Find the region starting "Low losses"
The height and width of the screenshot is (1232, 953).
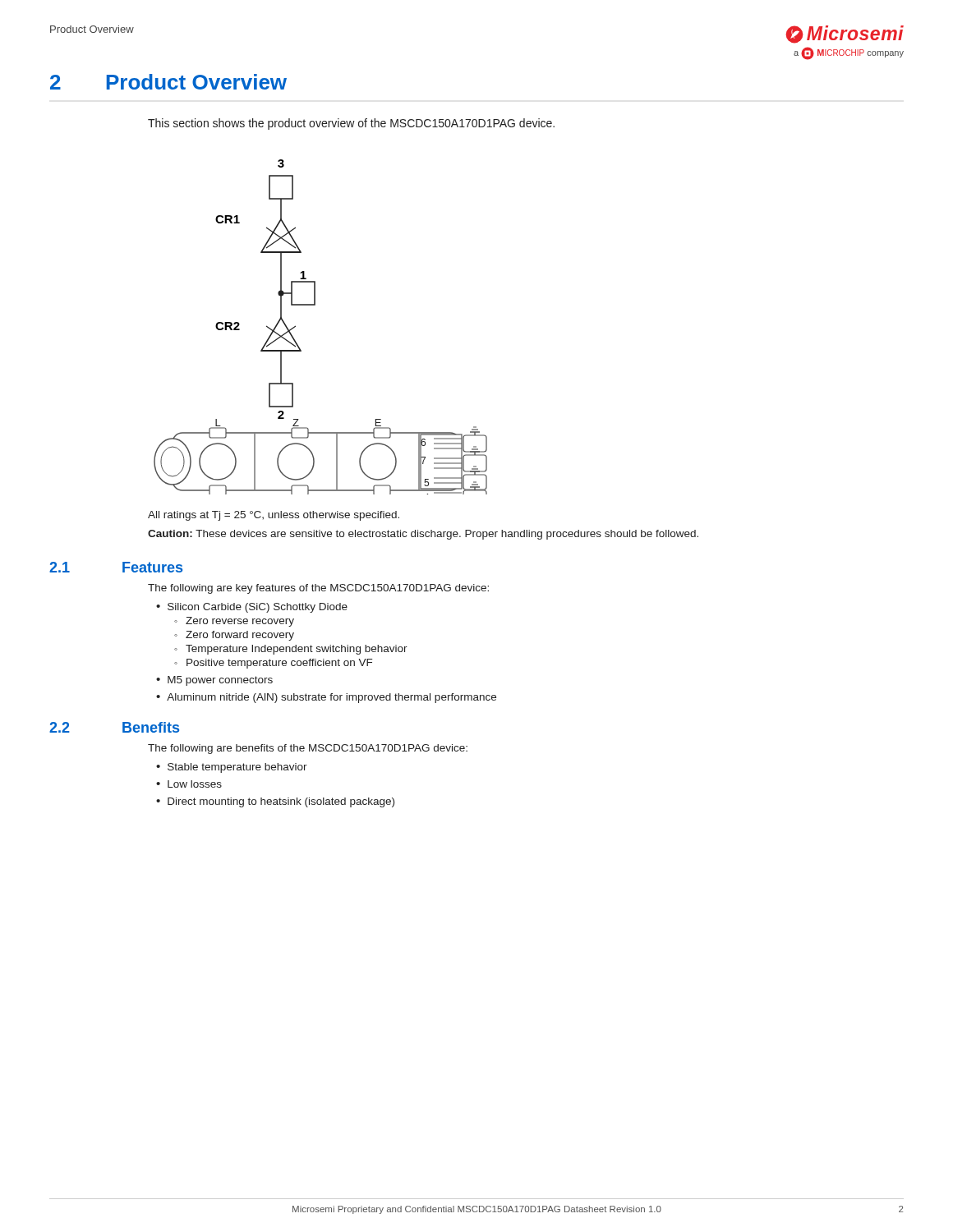194,784
